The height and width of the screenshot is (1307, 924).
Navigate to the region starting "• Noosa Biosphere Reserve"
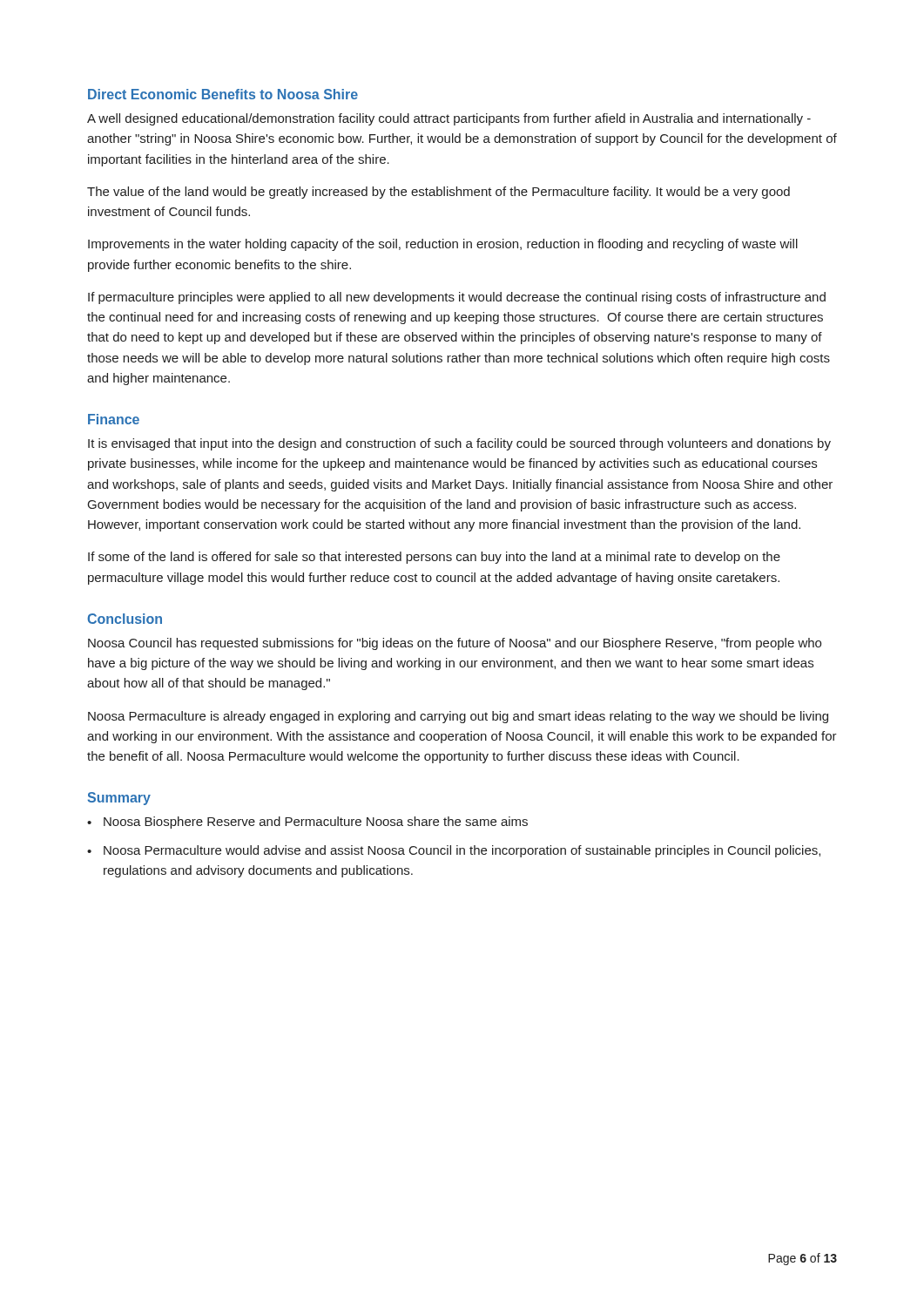point(462,822)
